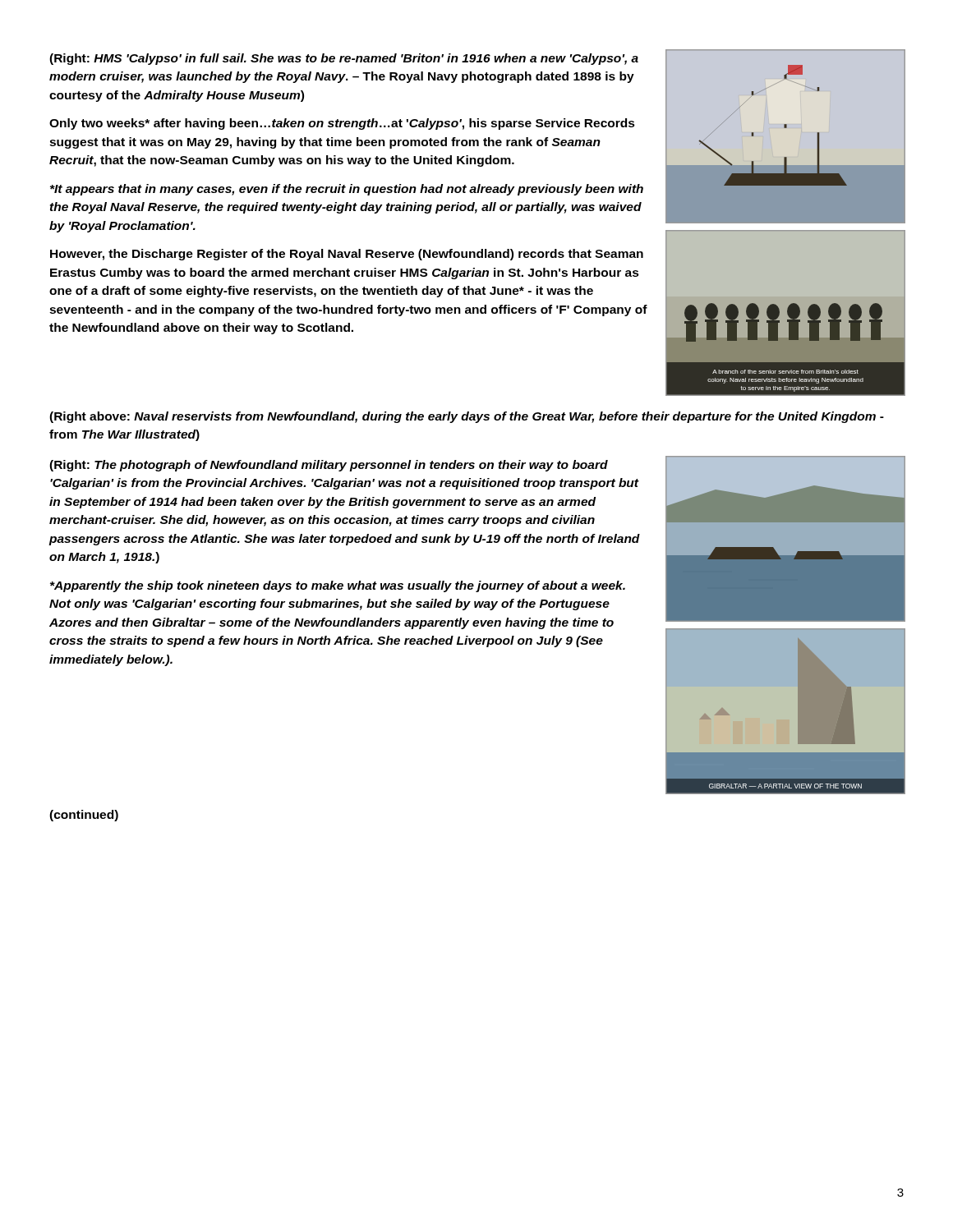
Task: Point to the element starting "(Right: HMS 'Calypso' in full"
Action: coord(349,77)
